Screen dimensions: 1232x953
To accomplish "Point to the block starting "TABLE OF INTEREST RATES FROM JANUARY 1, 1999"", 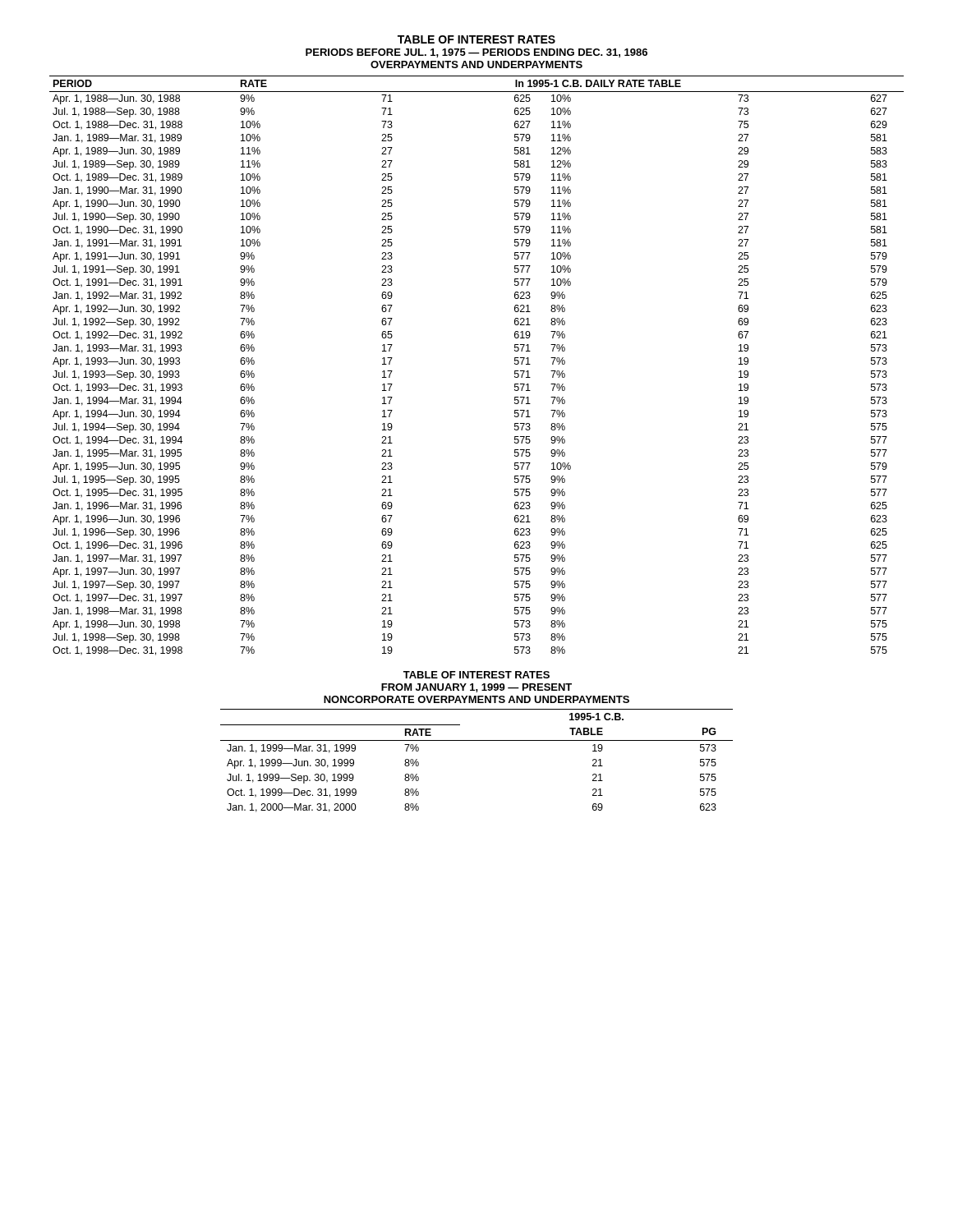I will [476, 687].
